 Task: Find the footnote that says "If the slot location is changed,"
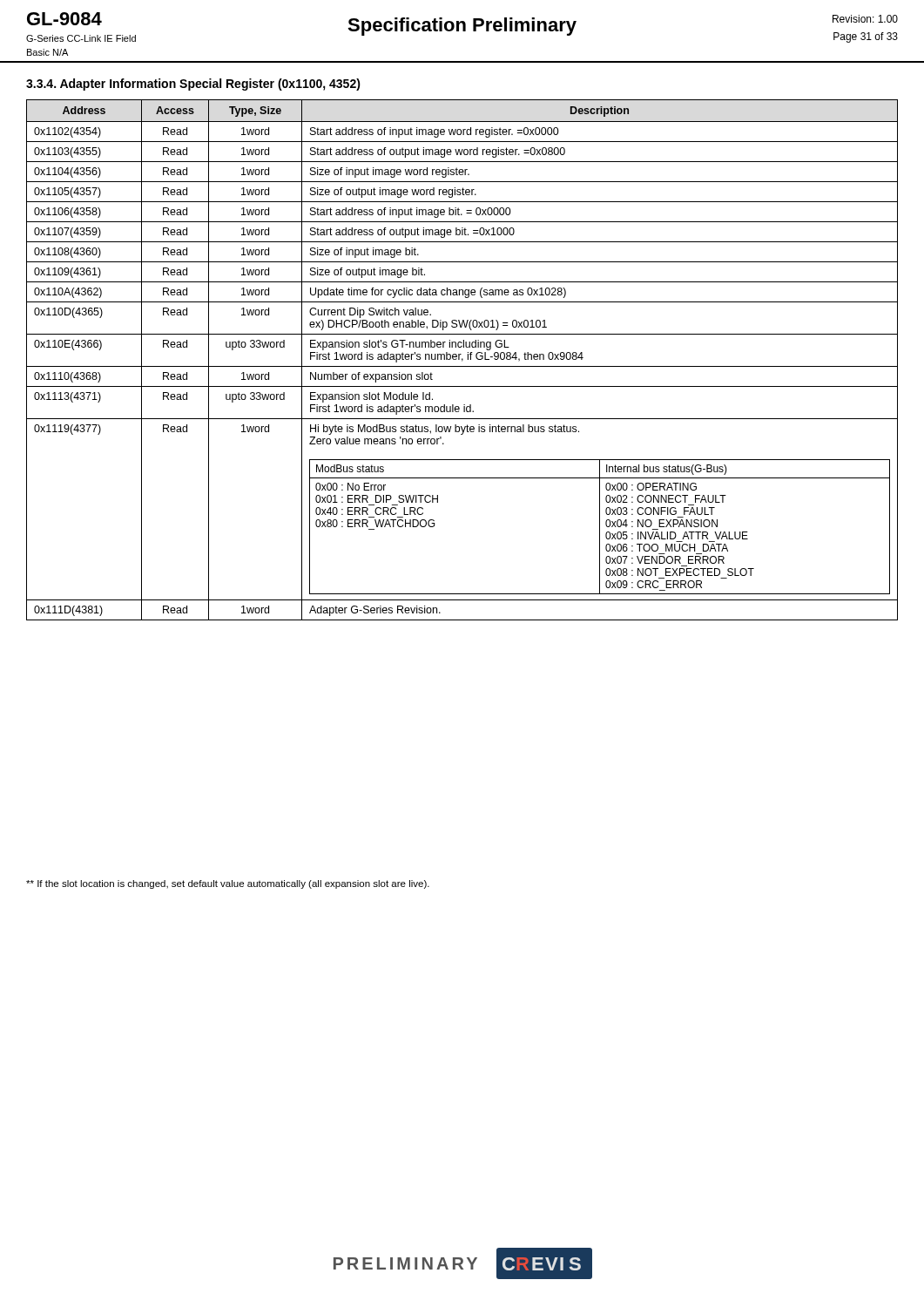[228, 884]
